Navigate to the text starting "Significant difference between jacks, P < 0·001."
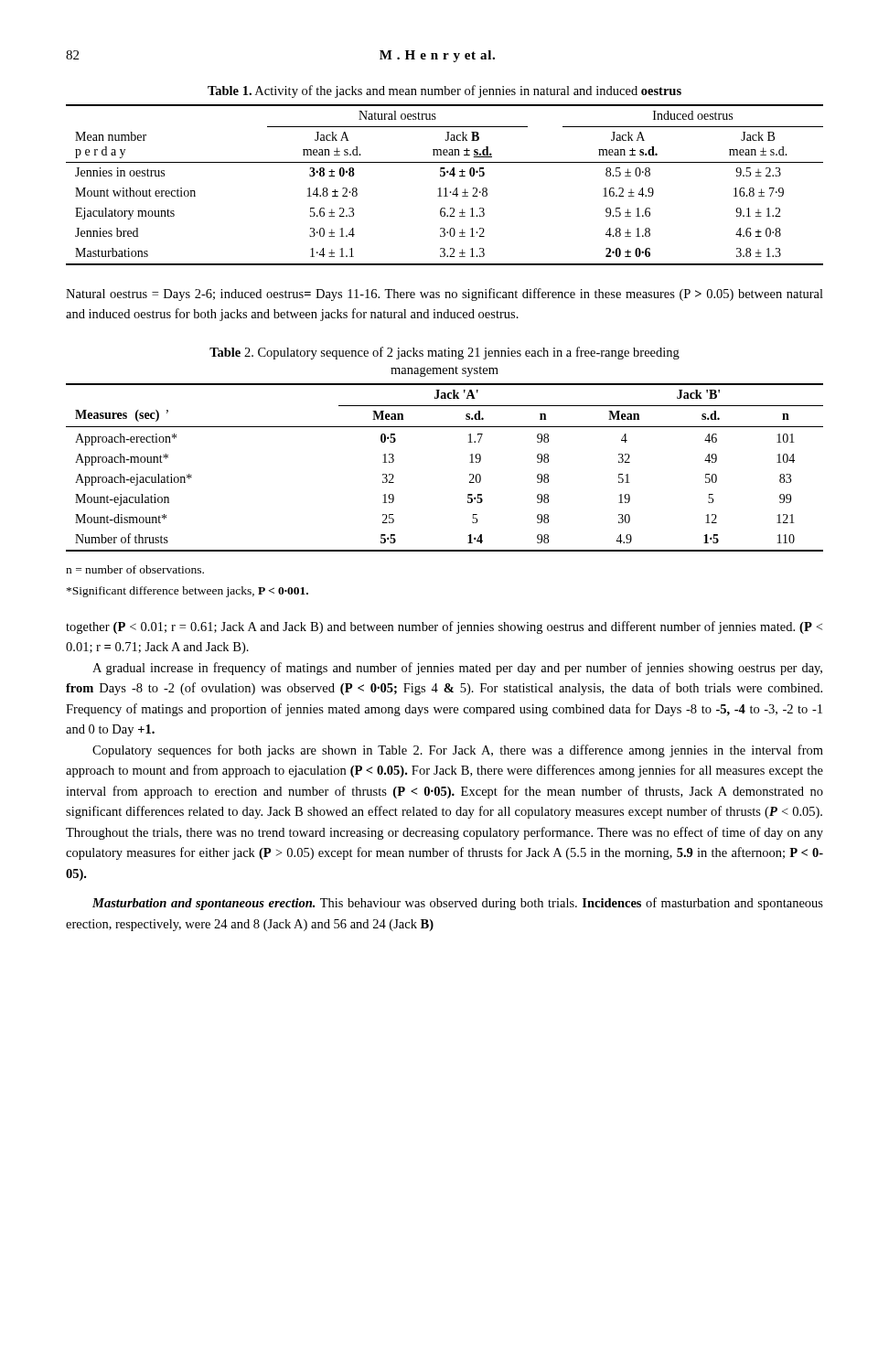The width and height of the screenshot is (889, 1372). point(187,590)
